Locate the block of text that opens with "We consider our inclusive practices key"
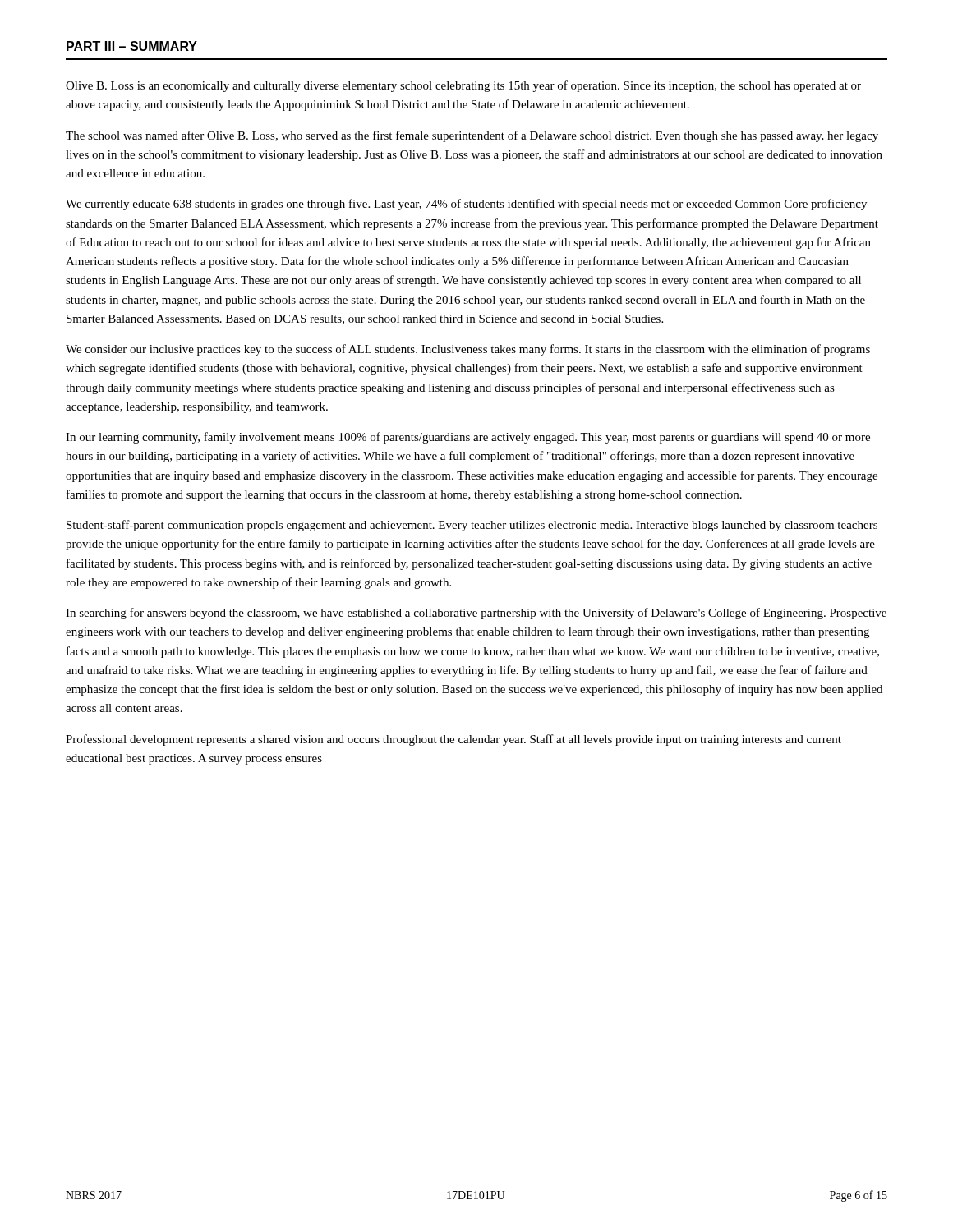 (468, 378)
